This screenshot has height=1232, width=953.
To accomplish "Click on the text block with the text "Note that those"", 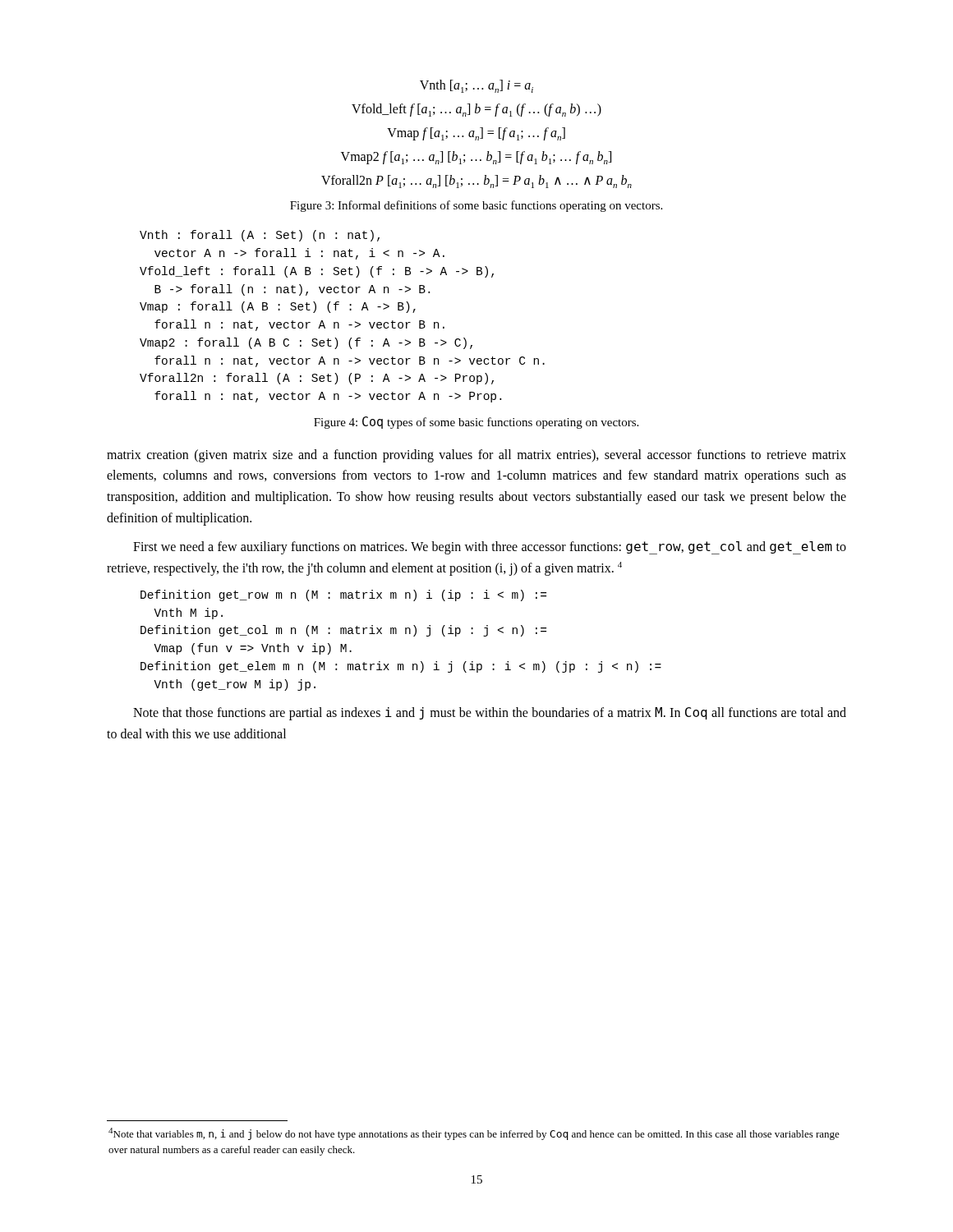I will pyautogui.click(x=476, y=723).
